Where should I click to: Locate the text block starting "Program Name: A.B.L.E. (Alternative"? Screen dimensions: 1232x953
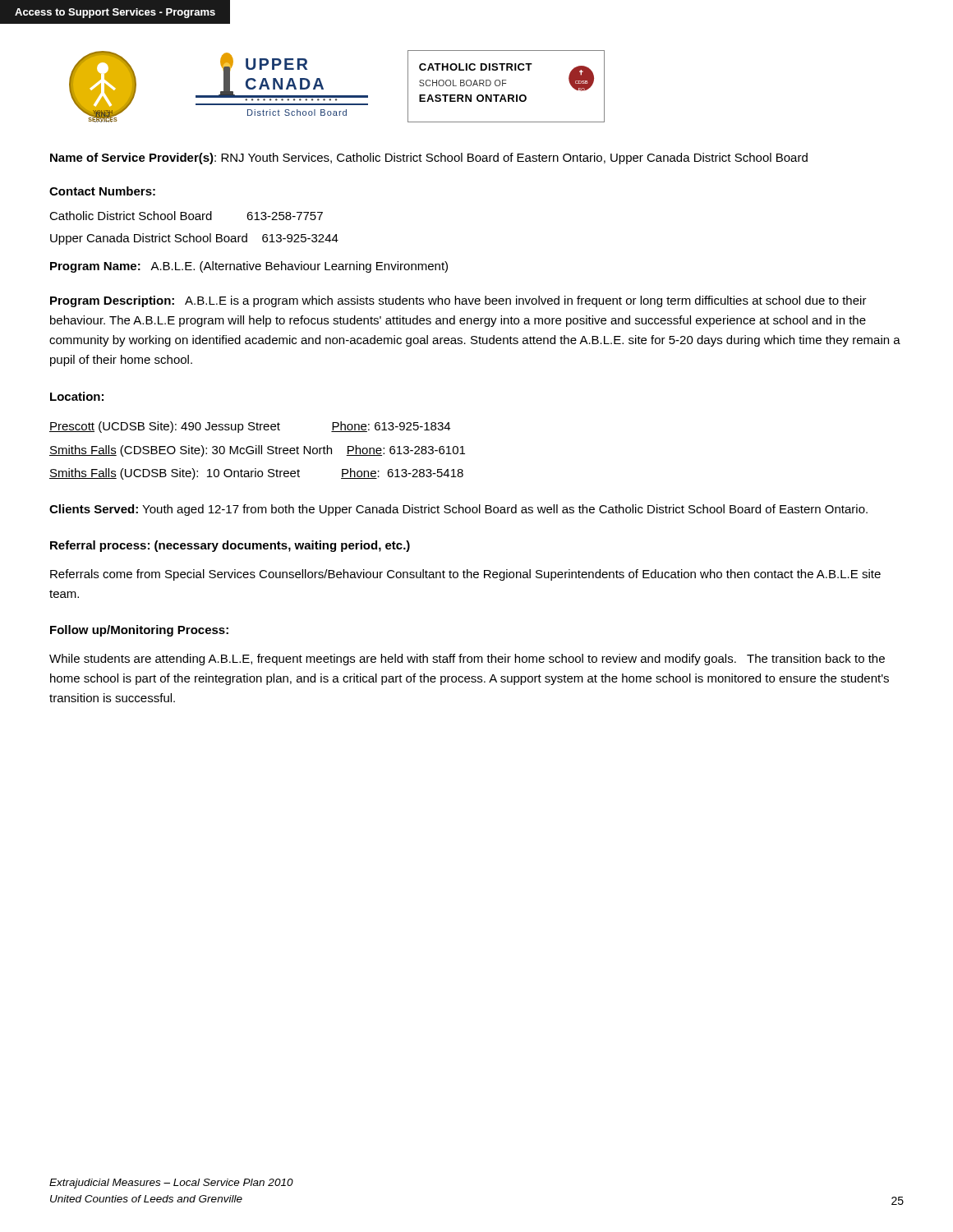coord(249,266)
